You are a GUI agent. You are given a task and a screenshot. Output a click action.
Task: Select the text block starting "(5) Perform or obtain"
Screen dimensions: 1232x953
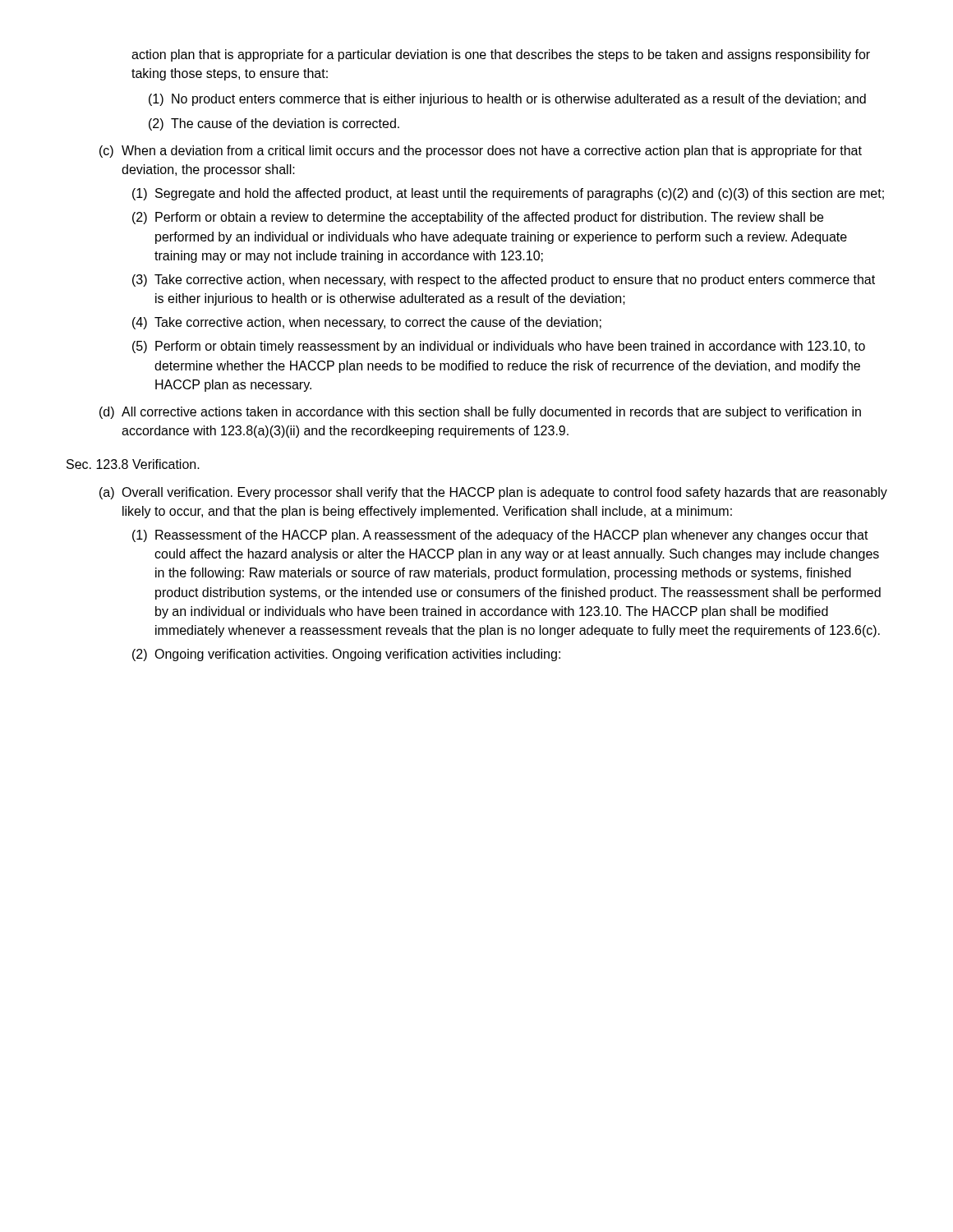[x=509, y=366]
